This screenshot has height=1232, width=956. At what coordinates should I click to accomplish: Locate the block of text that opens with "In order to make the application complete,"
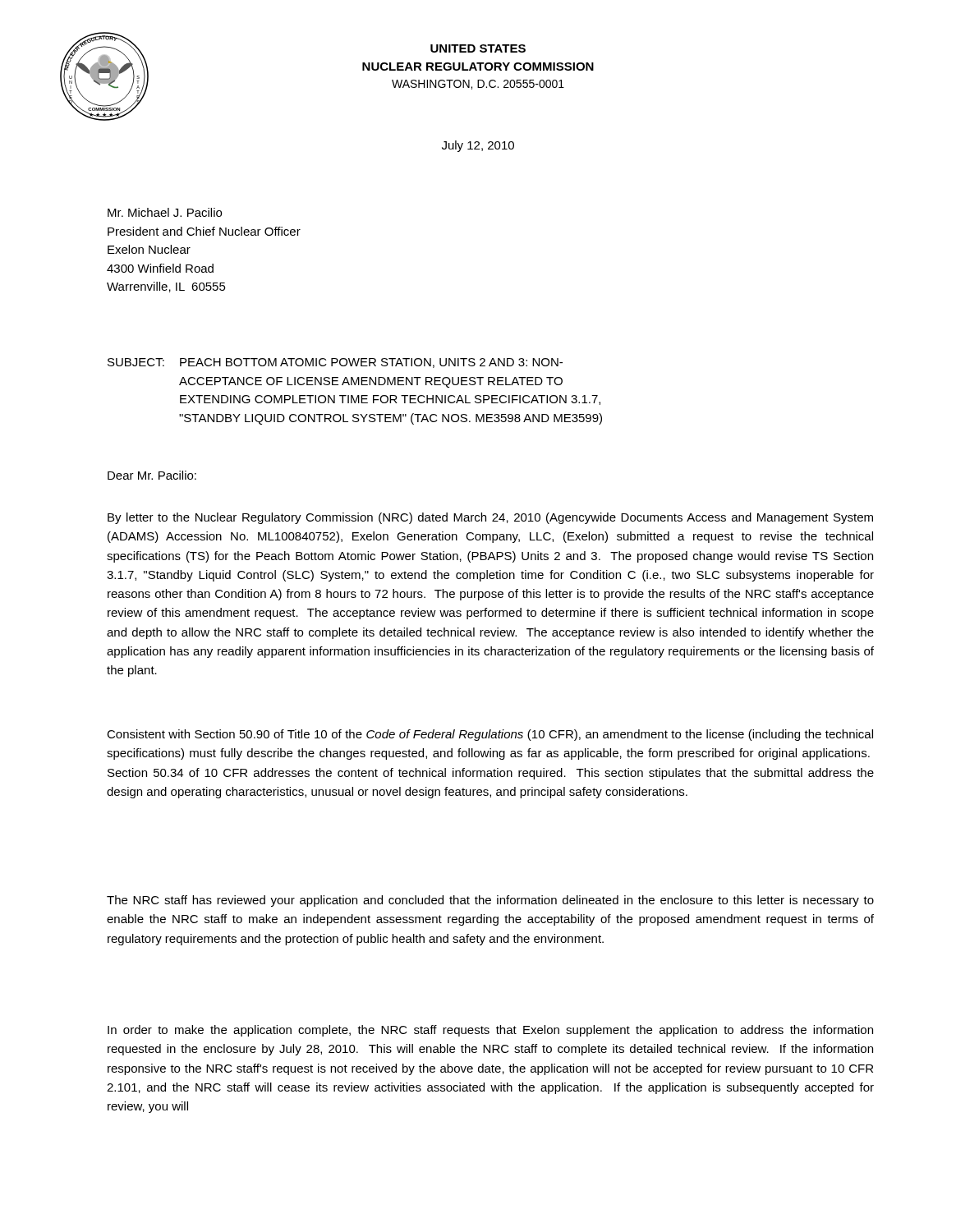[490, 1068]
